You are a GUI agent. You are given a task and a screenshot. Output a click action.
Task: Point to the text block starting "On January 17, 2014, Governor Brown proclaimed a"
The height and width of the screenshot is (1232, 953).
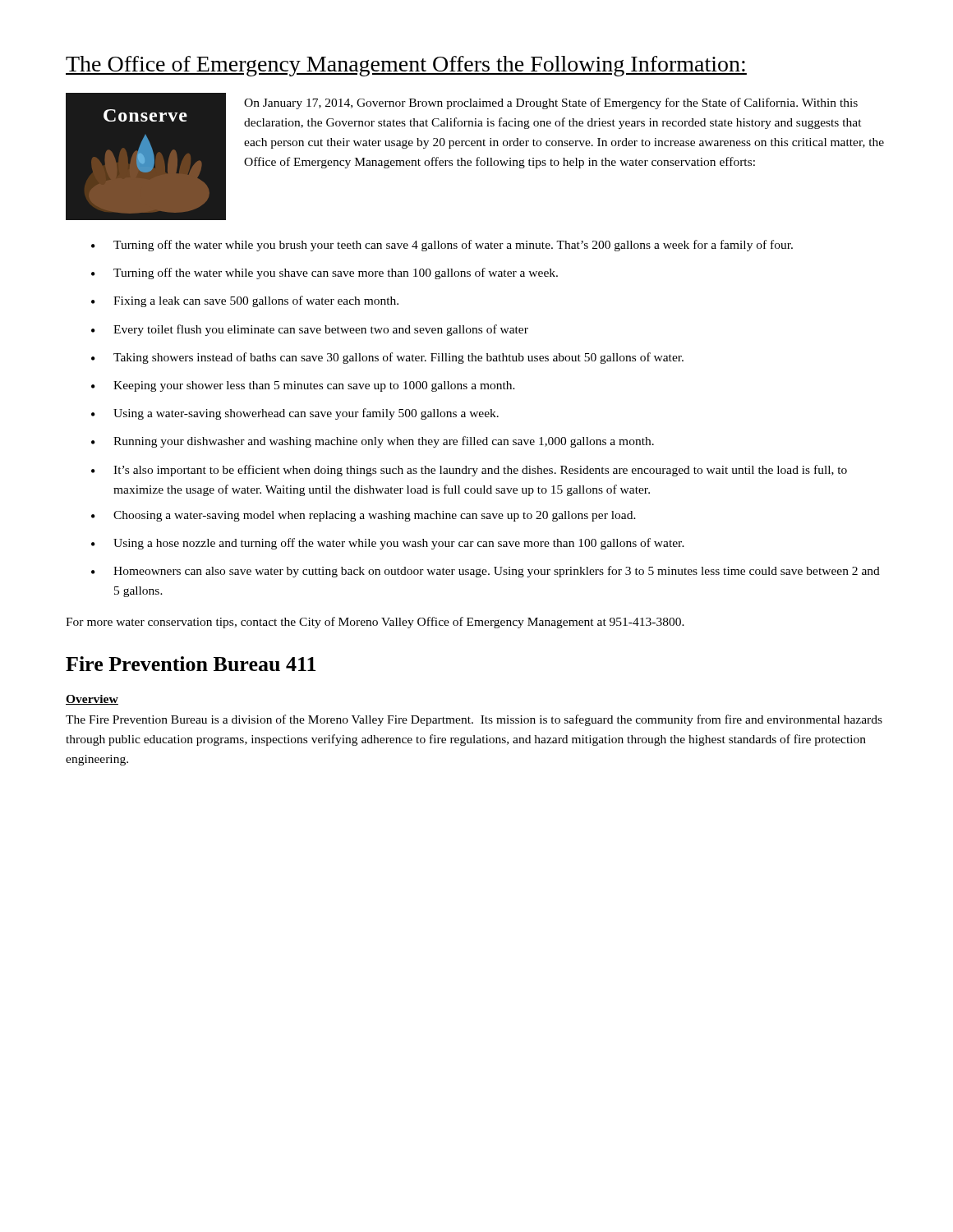pyautogui.click(x=566, y=132)
